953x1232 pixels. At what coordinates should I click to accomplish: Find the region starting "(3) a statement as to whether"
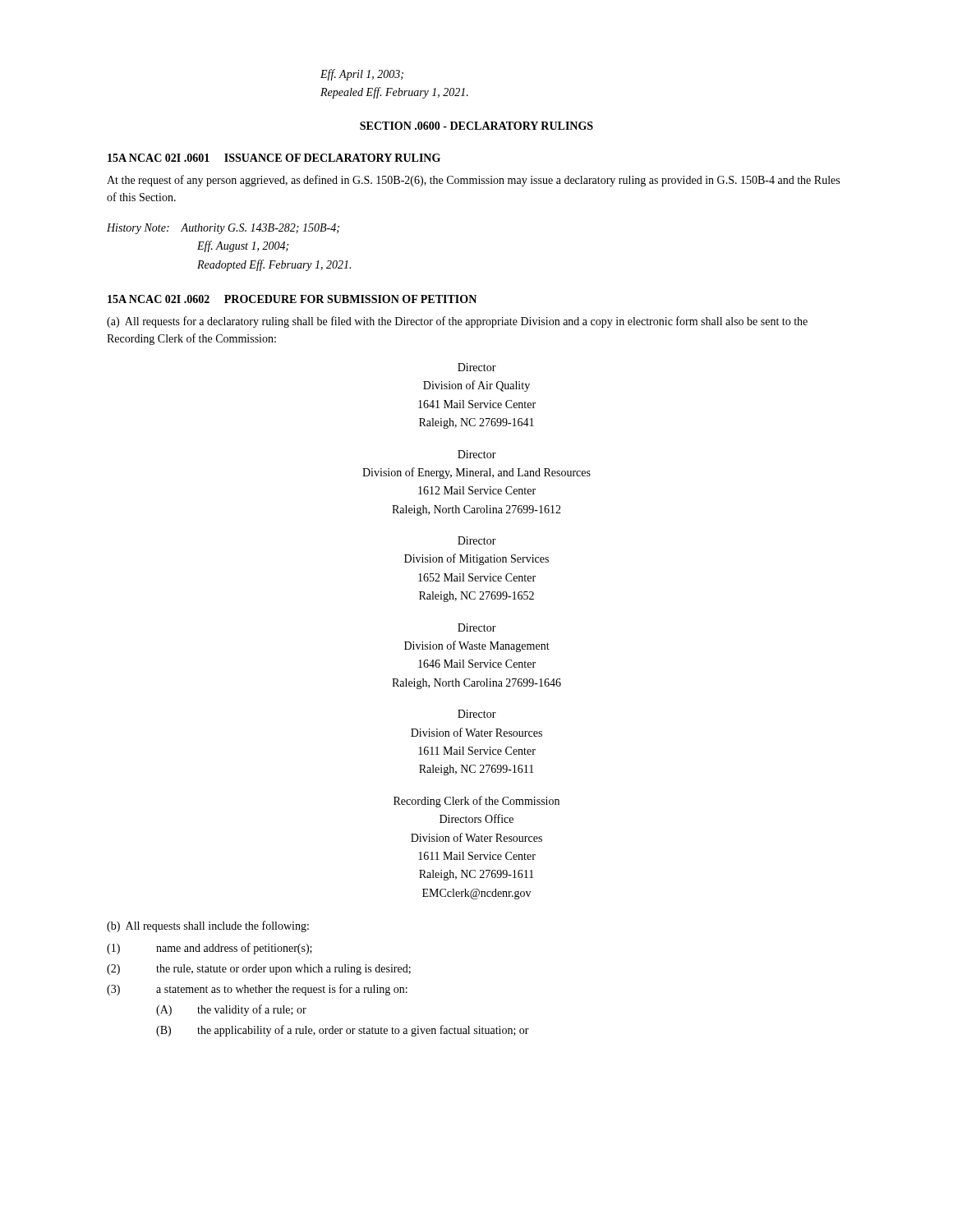[257, 989]
